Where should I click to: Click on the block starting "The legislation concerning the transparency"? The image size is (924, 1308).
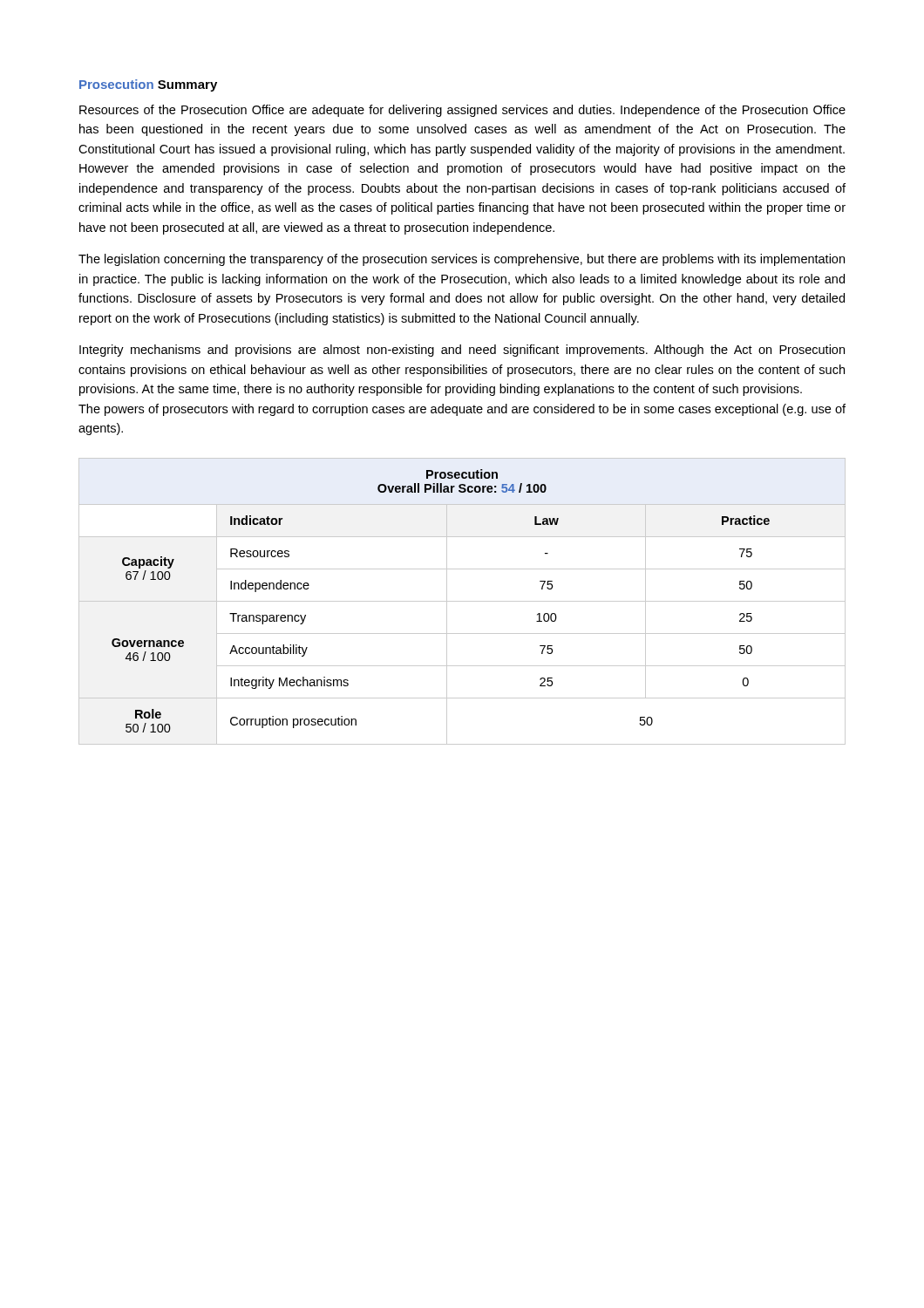pos(462,289)
